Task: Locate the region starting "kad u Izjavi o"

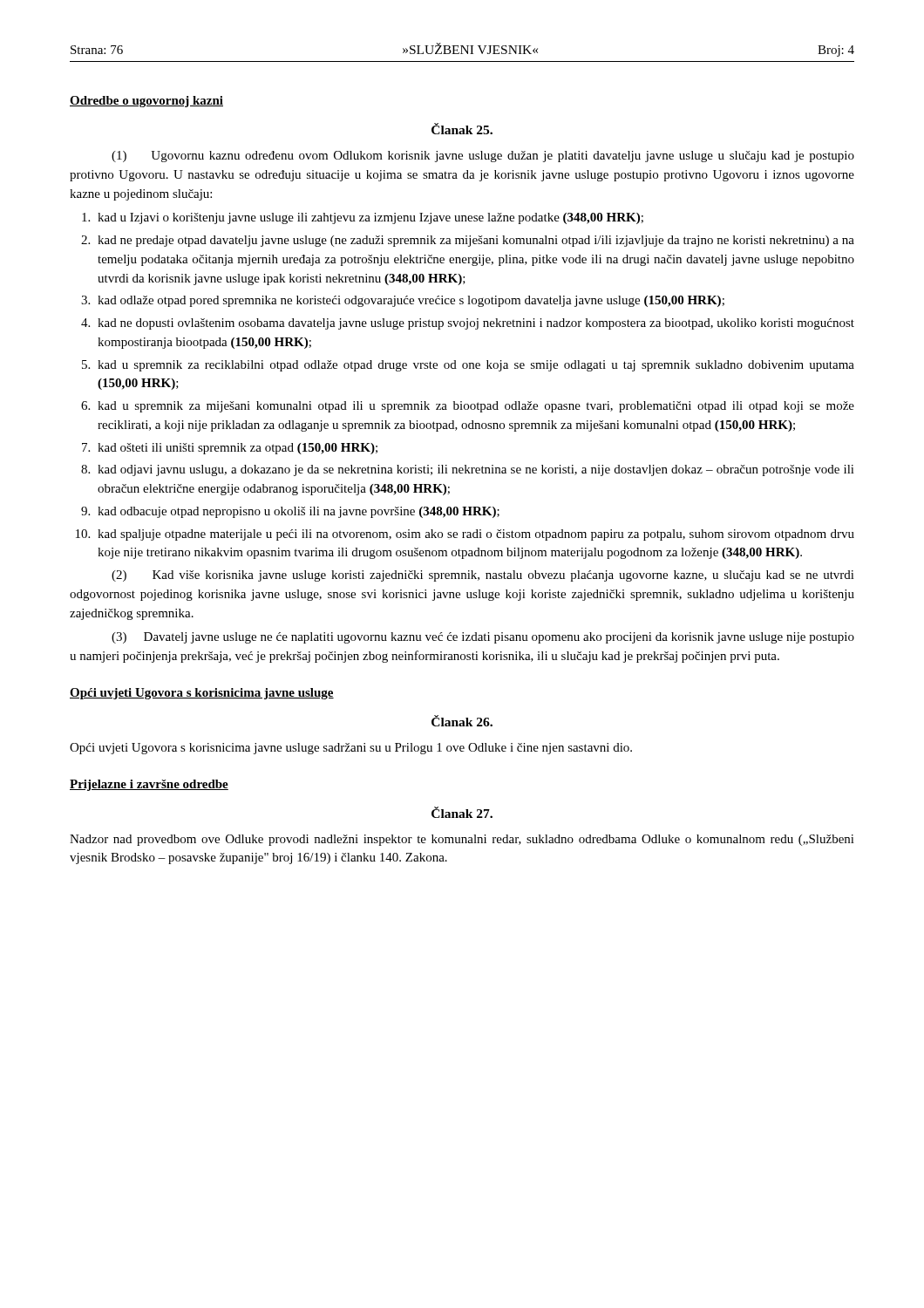Action: tap(371, 217)
